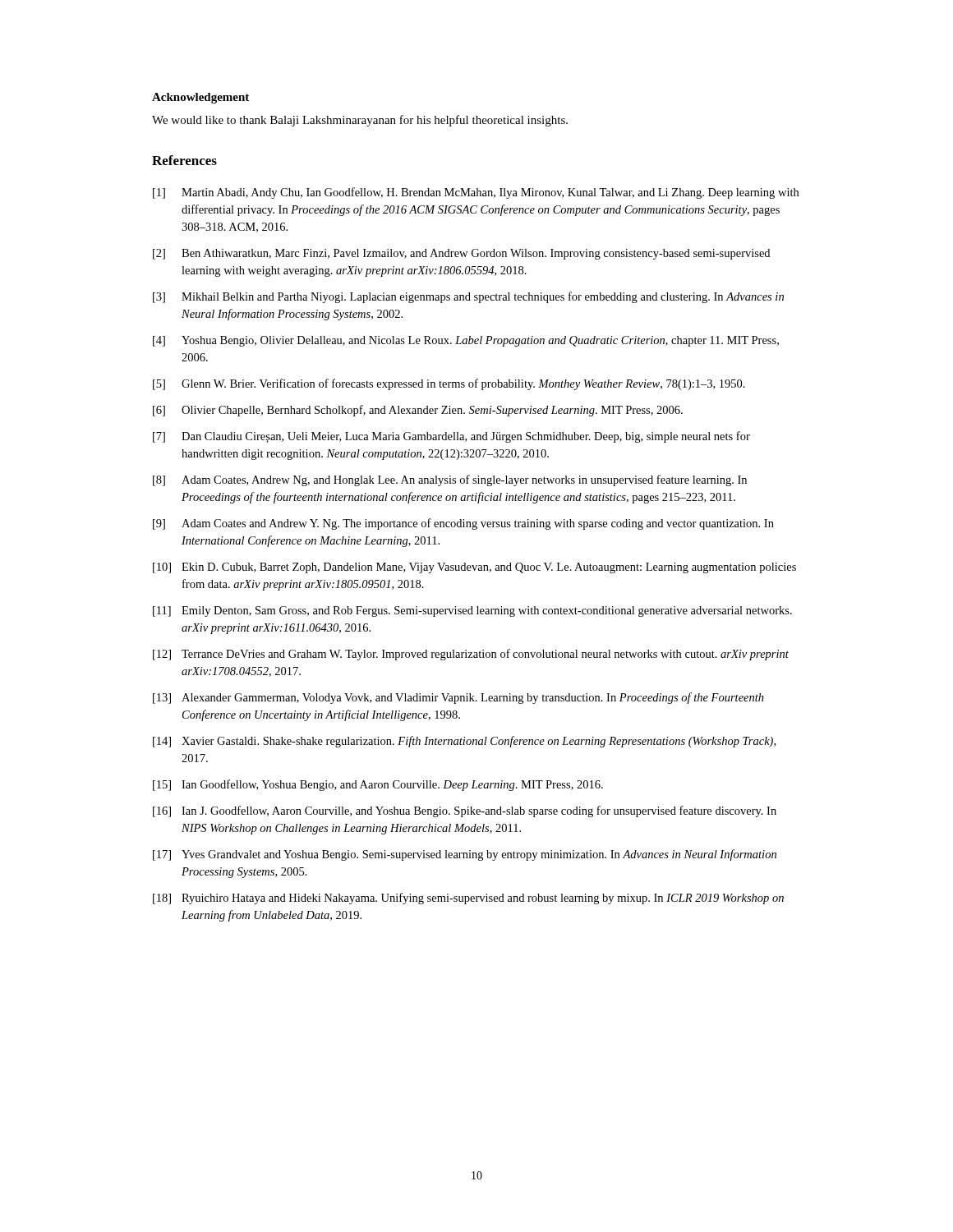The height and width of the screenshot is (1232, 953).
Task: Click the passage that begins "[13] Alexander Gammerman, Volodya Vovk, and"
Action: click(x=476, y=706)
